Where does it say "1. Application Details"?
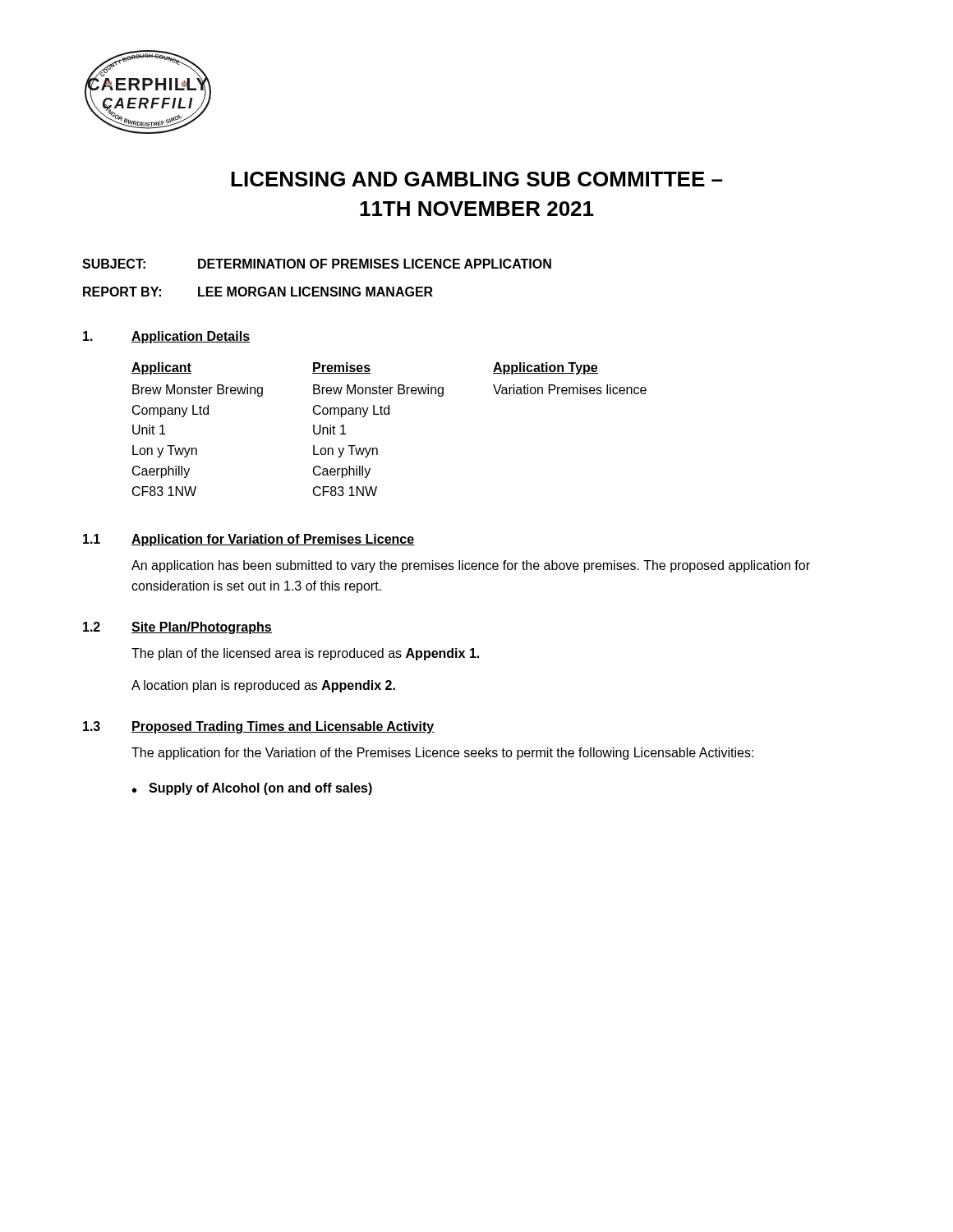 point(166,337)
